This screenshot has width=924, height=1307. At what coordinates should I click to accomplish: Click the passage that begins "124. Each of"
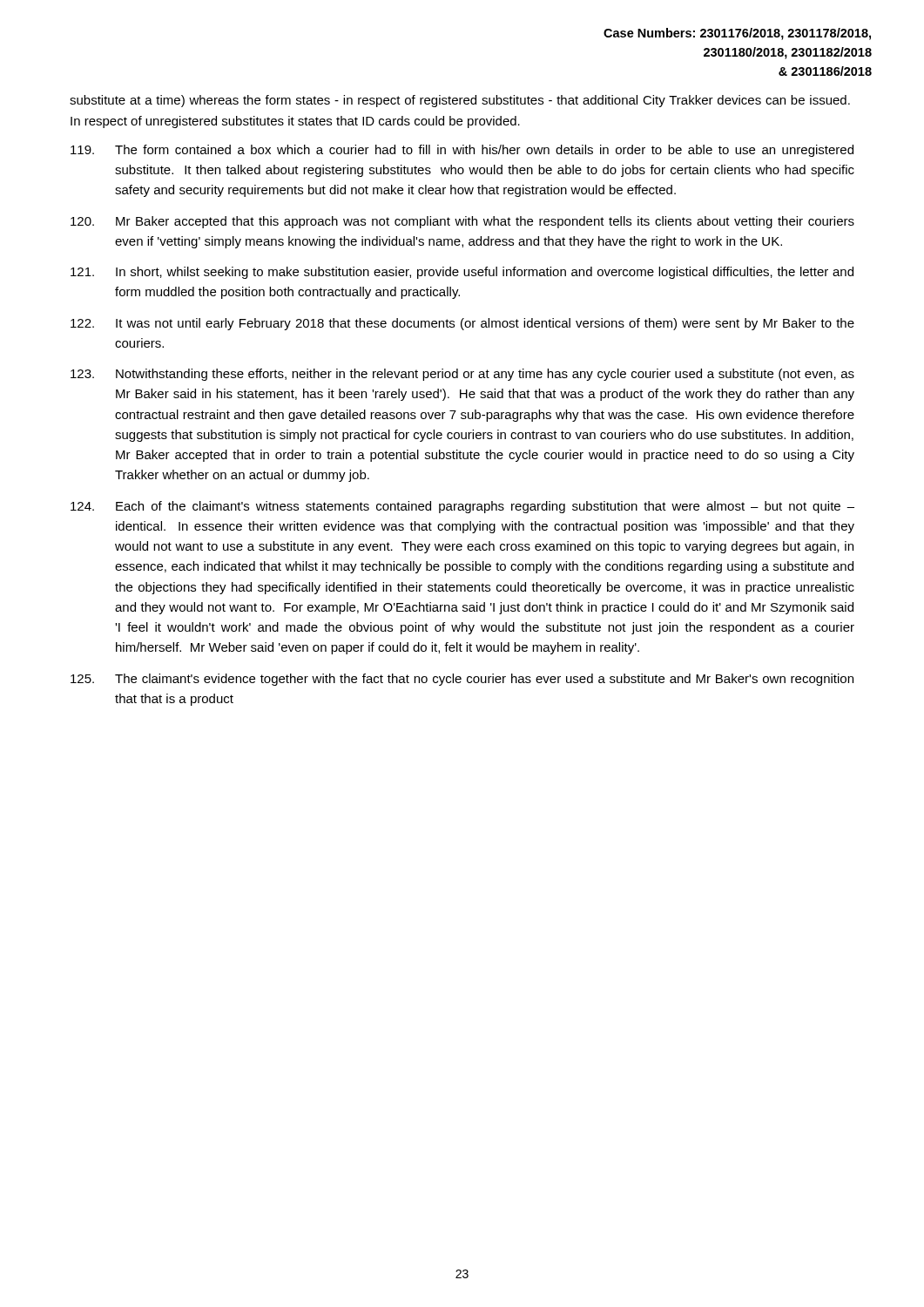click(462, 576)
